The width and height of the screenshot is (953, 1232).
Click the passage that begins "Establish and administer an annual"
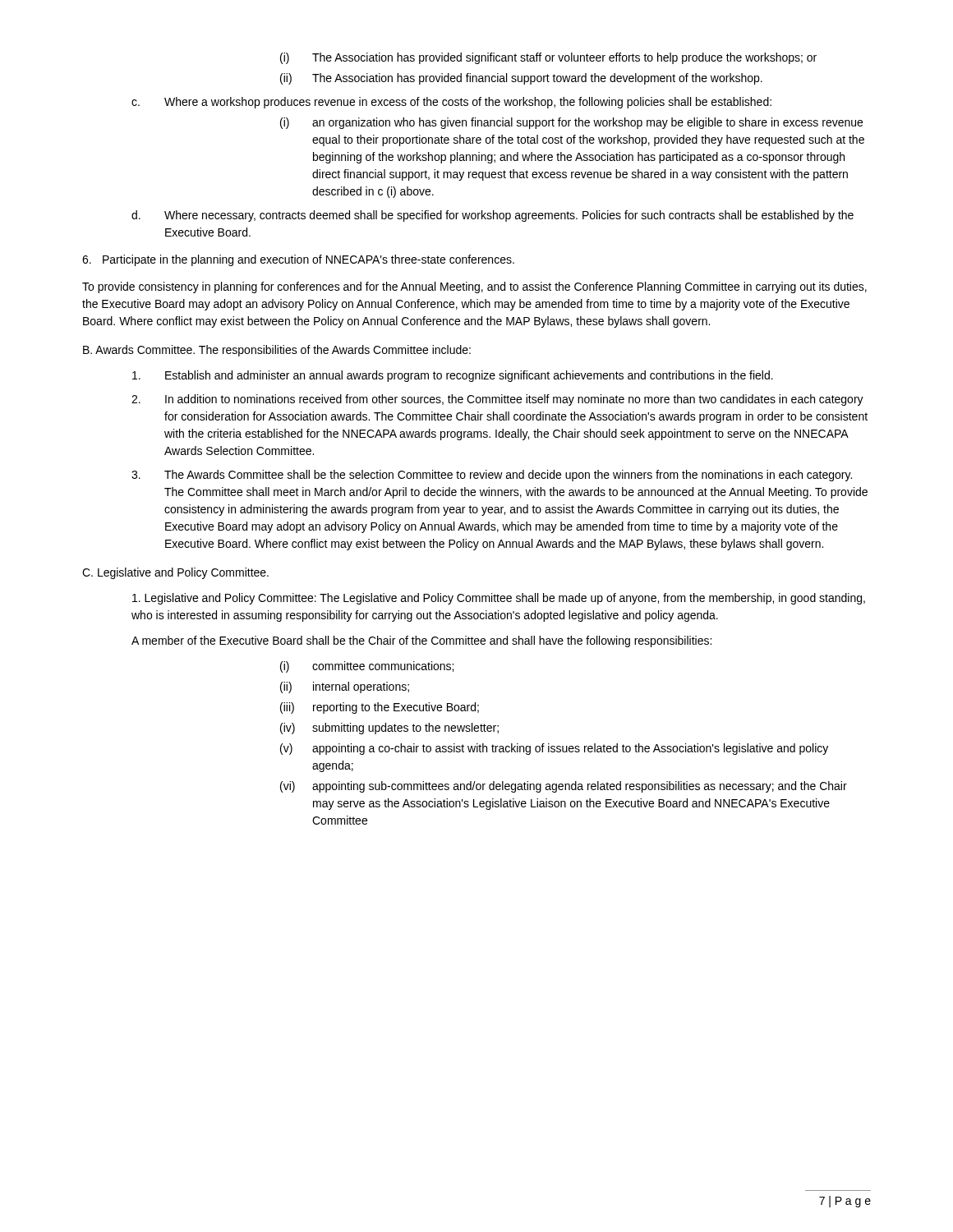501,376
